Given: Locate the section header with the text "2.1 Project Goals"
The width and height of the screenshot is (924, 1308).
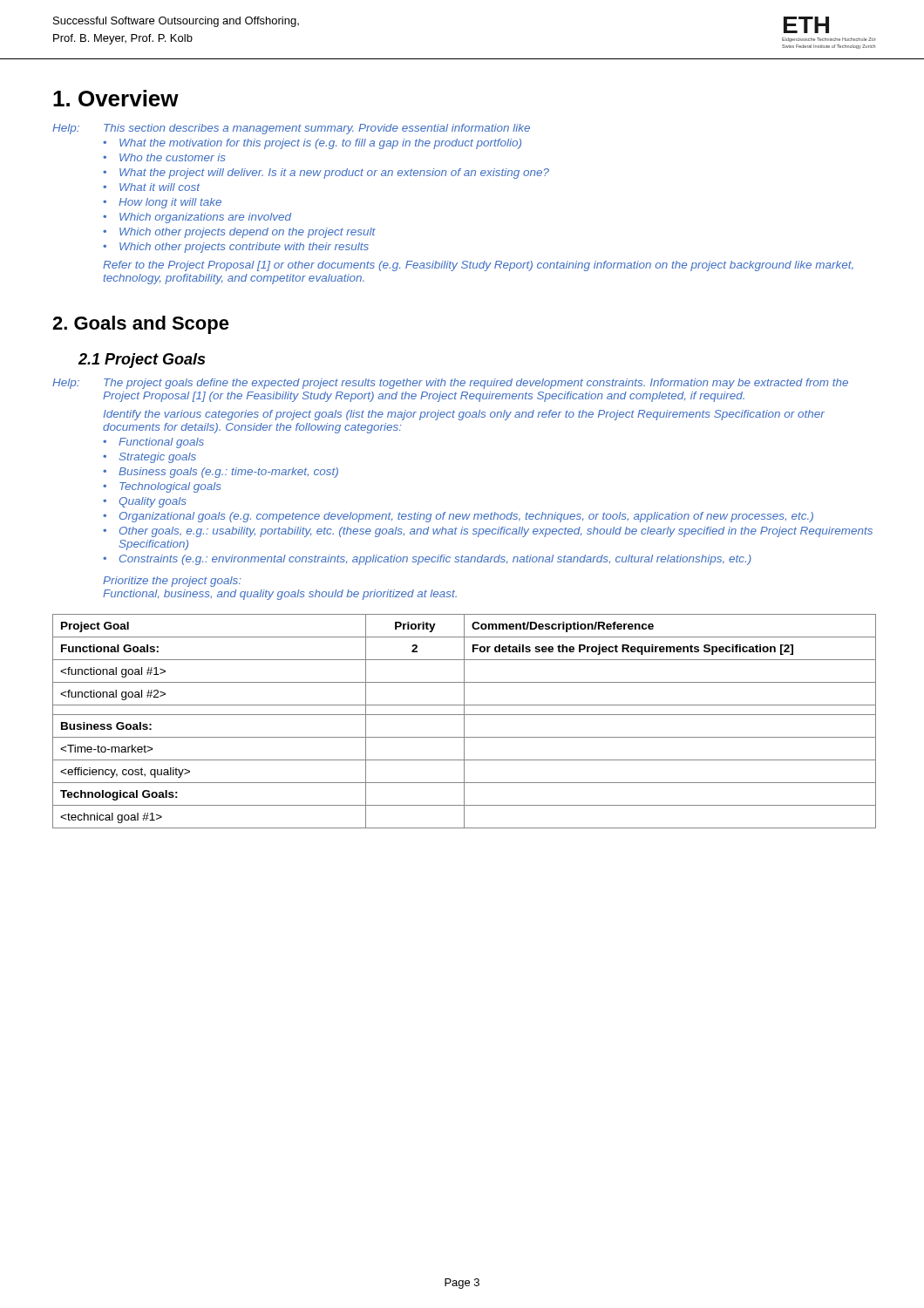Looking at the screenshot, I should pos(142,361).
